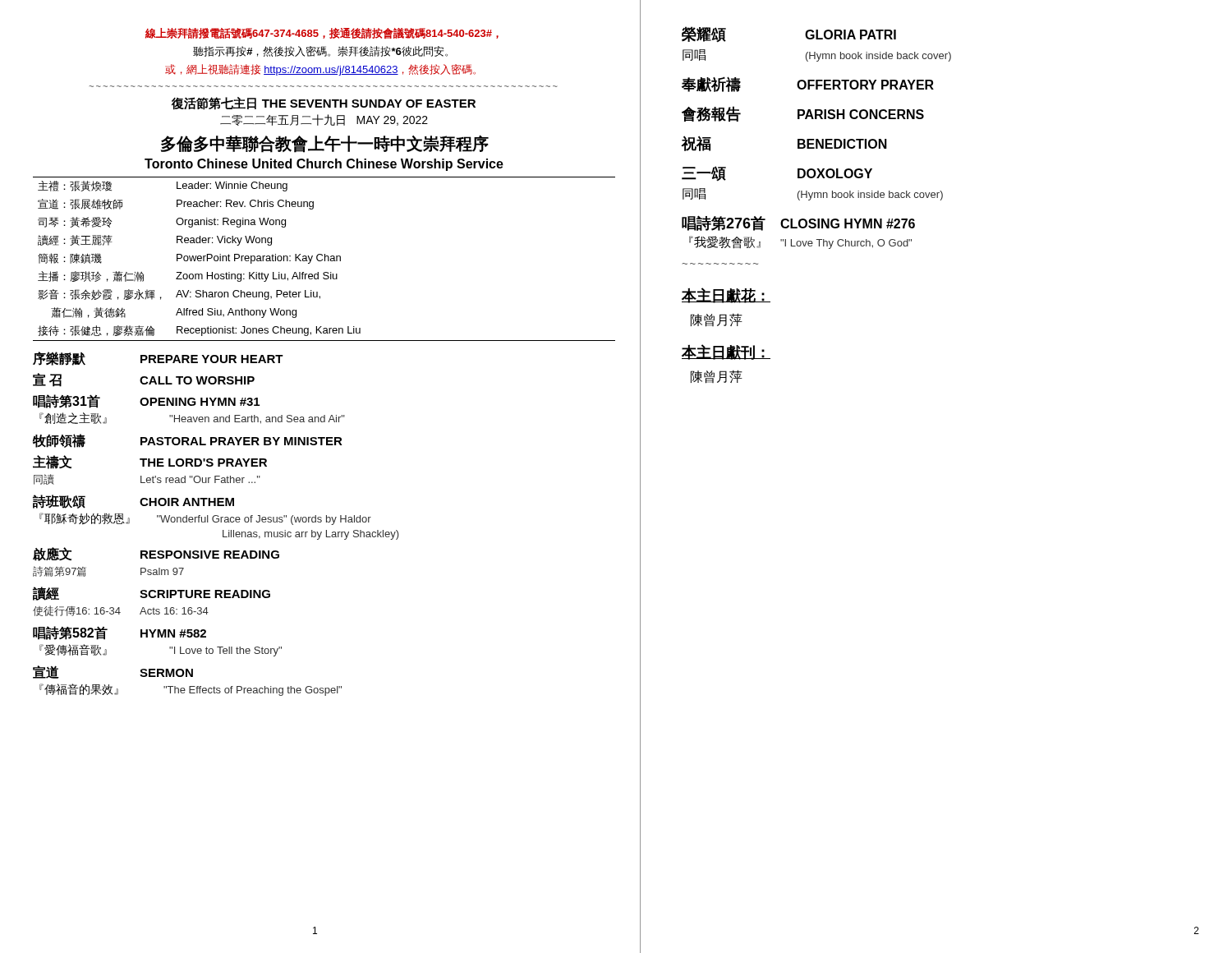Locate the list item containing "主禱文 THE LORD'S PRAYER 同讀"

(150, 462)
